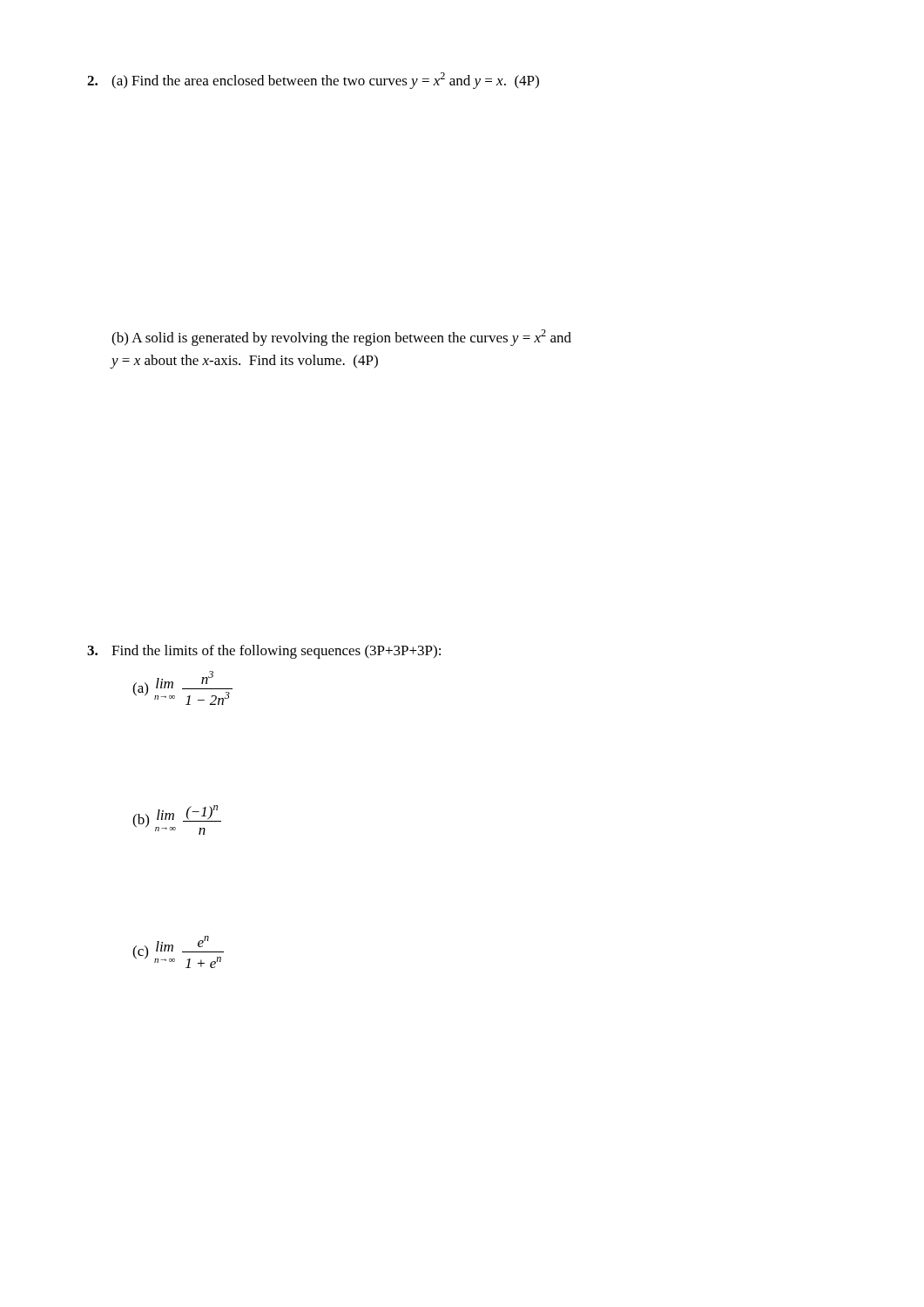
Task: Locate the region starting "2. (a) Find the area enclosed"
Action: point(313,80)
